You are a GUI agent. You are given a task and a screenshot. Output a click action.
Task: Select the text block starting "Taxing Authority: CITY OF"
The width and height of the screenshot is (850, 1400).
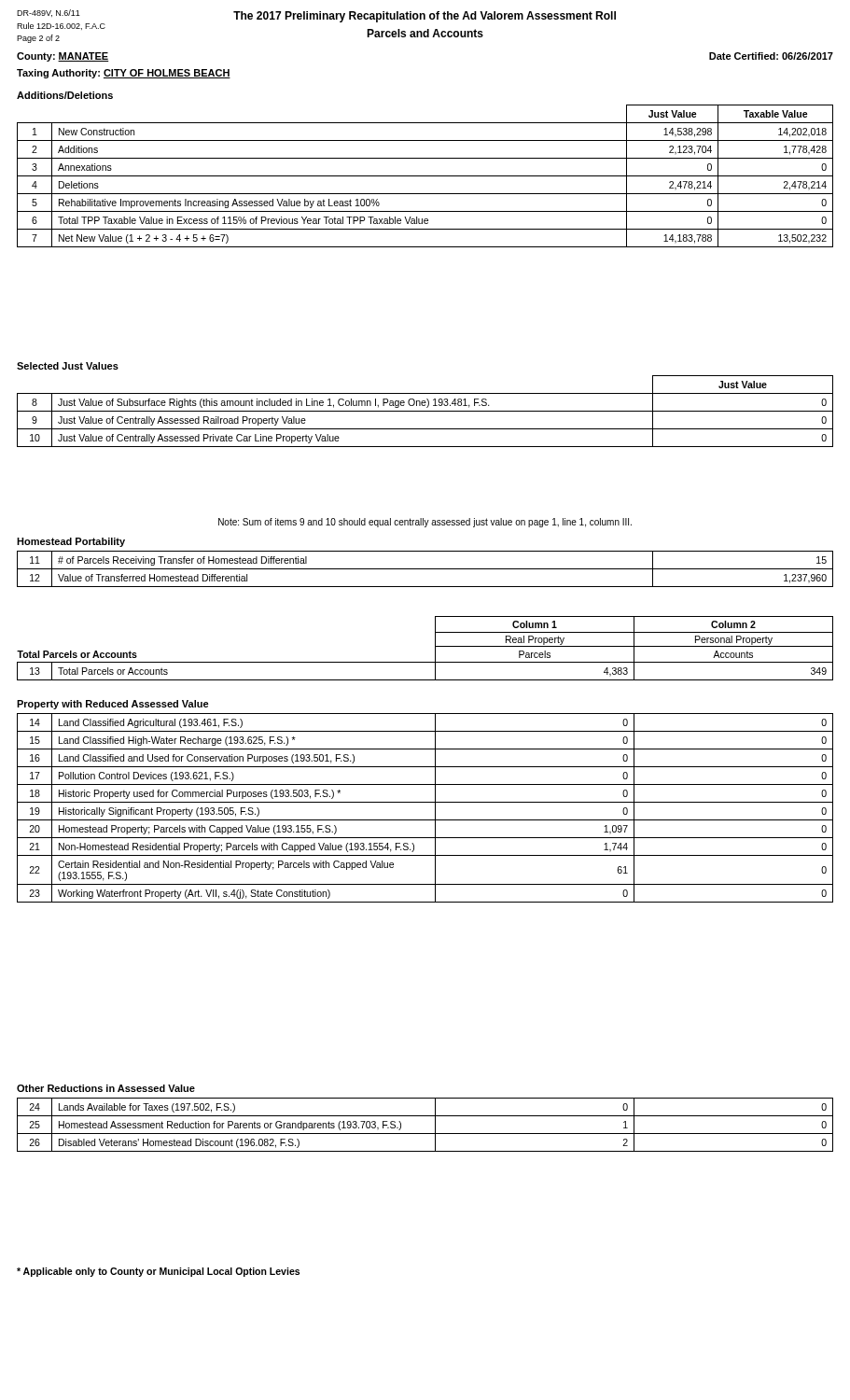click(123, 73)
